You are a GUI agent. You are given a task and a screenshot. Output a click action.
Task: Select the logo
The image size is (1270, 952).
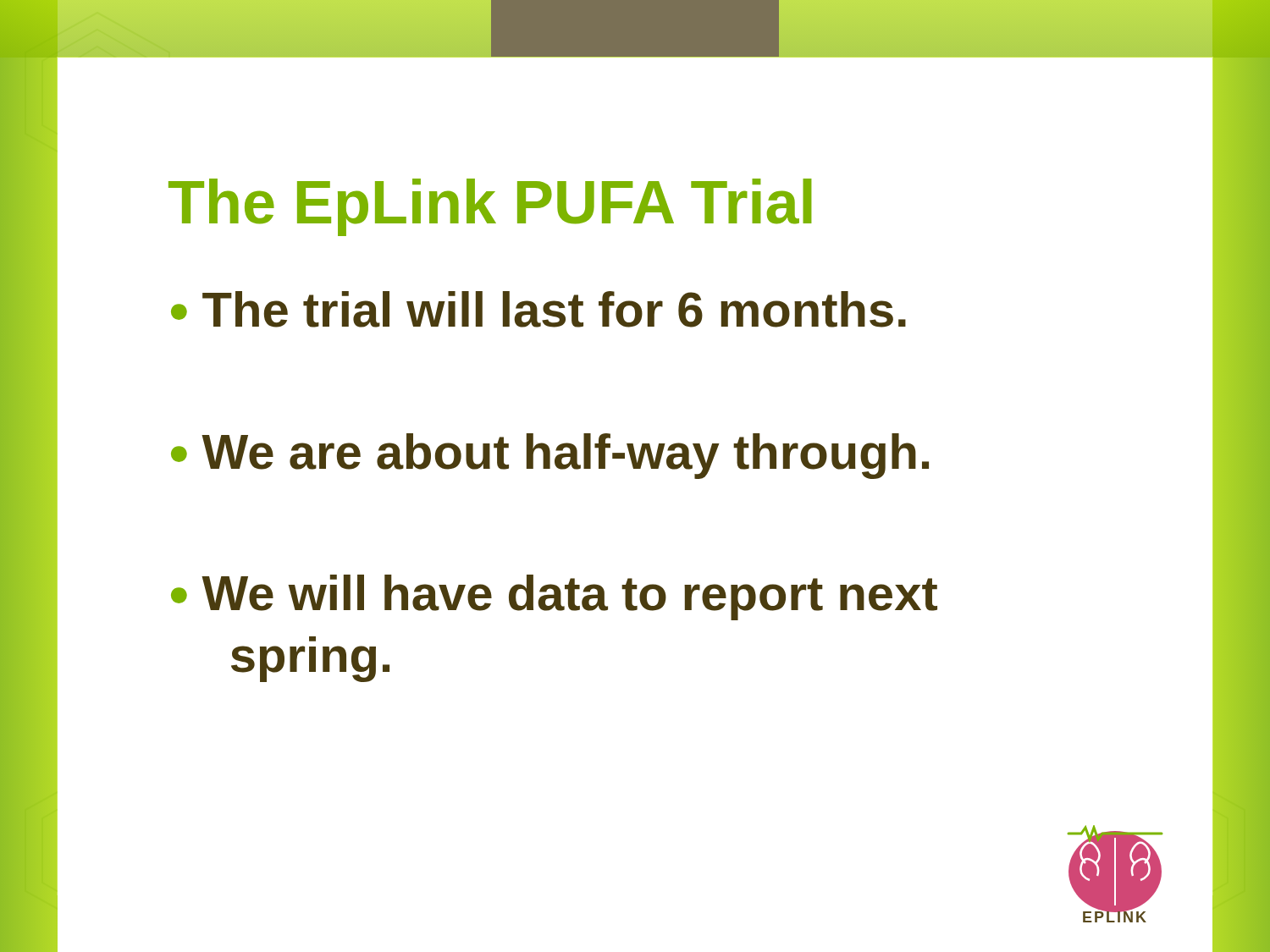1115,876
